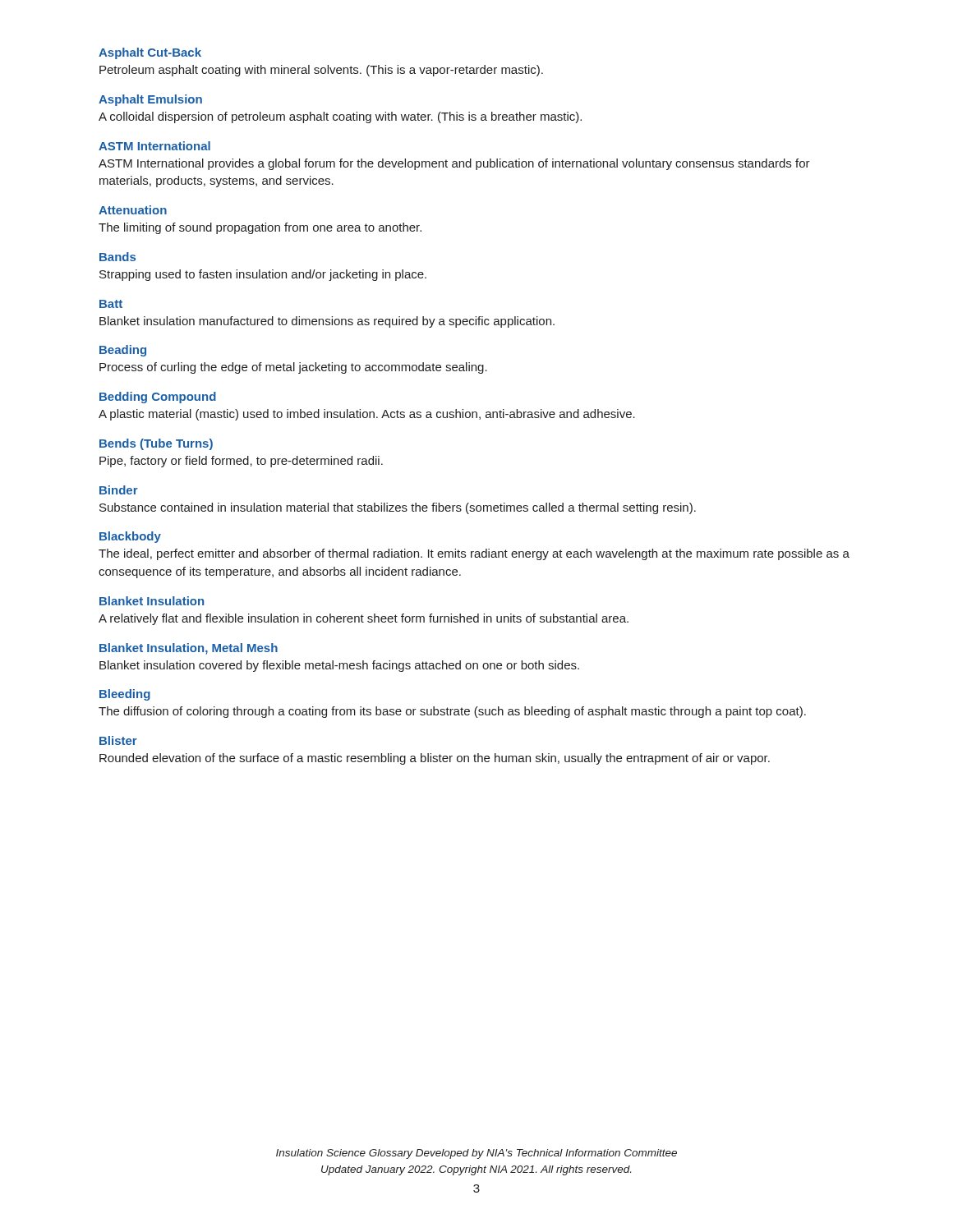Screen dimensions: 1232x953
Task: Click on the section header with the text "Bends (Tube Turns)"
Action: 156,444
